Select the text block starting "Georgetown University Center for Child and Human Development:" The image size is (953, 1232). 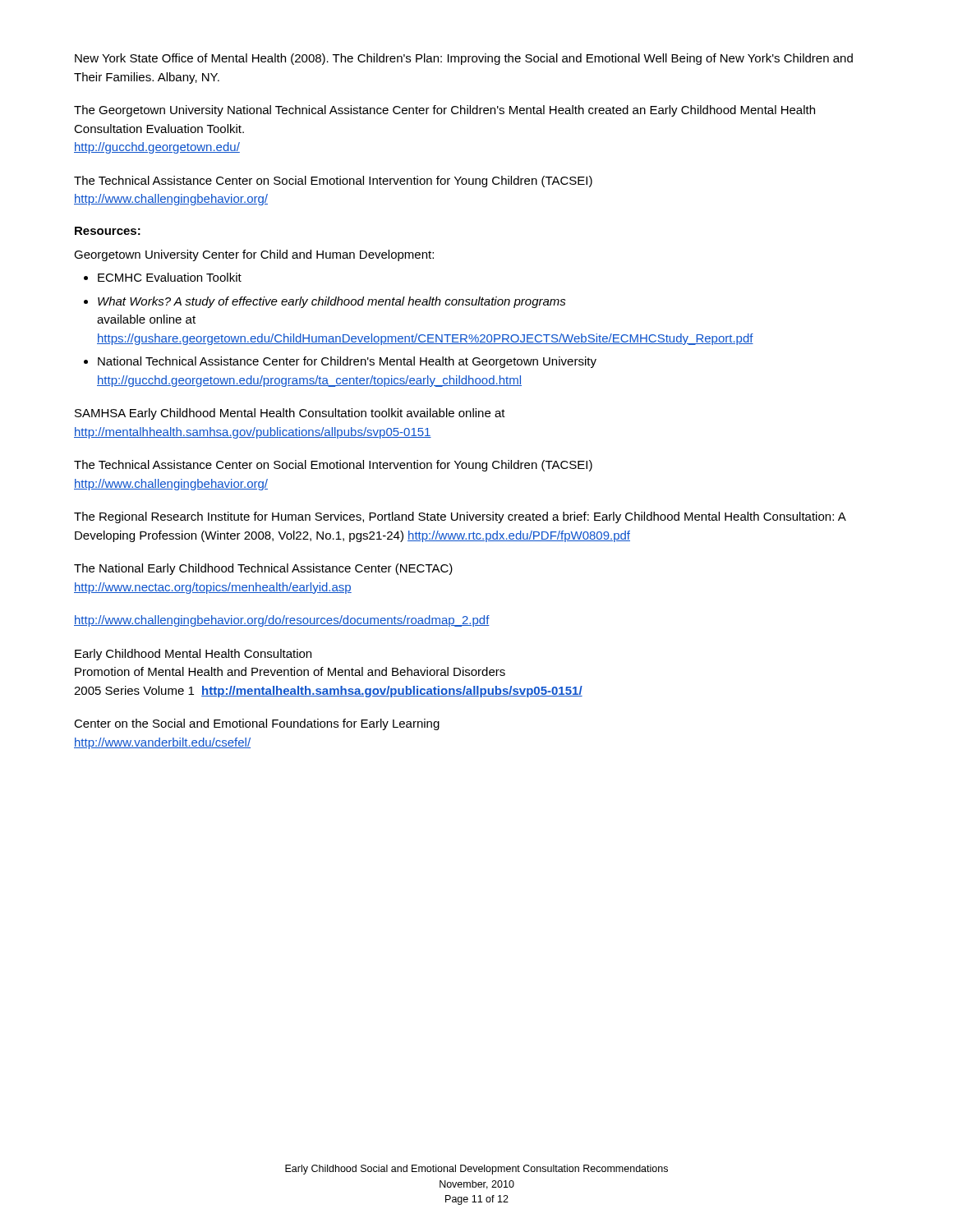pos(254,254)
